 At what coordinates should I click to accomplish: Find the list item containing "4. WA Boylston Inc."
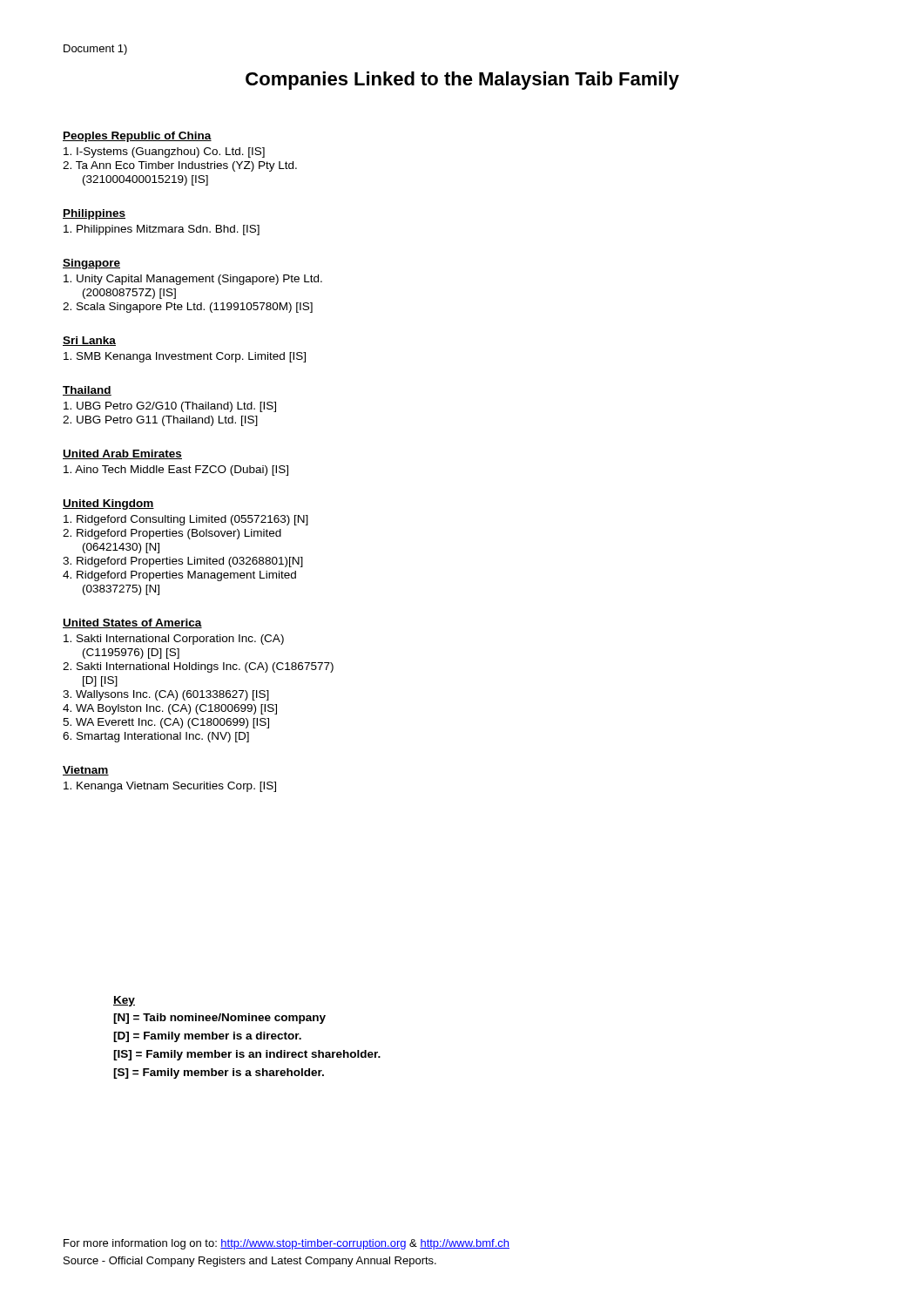pyautogui.click(x=170, y=708)
